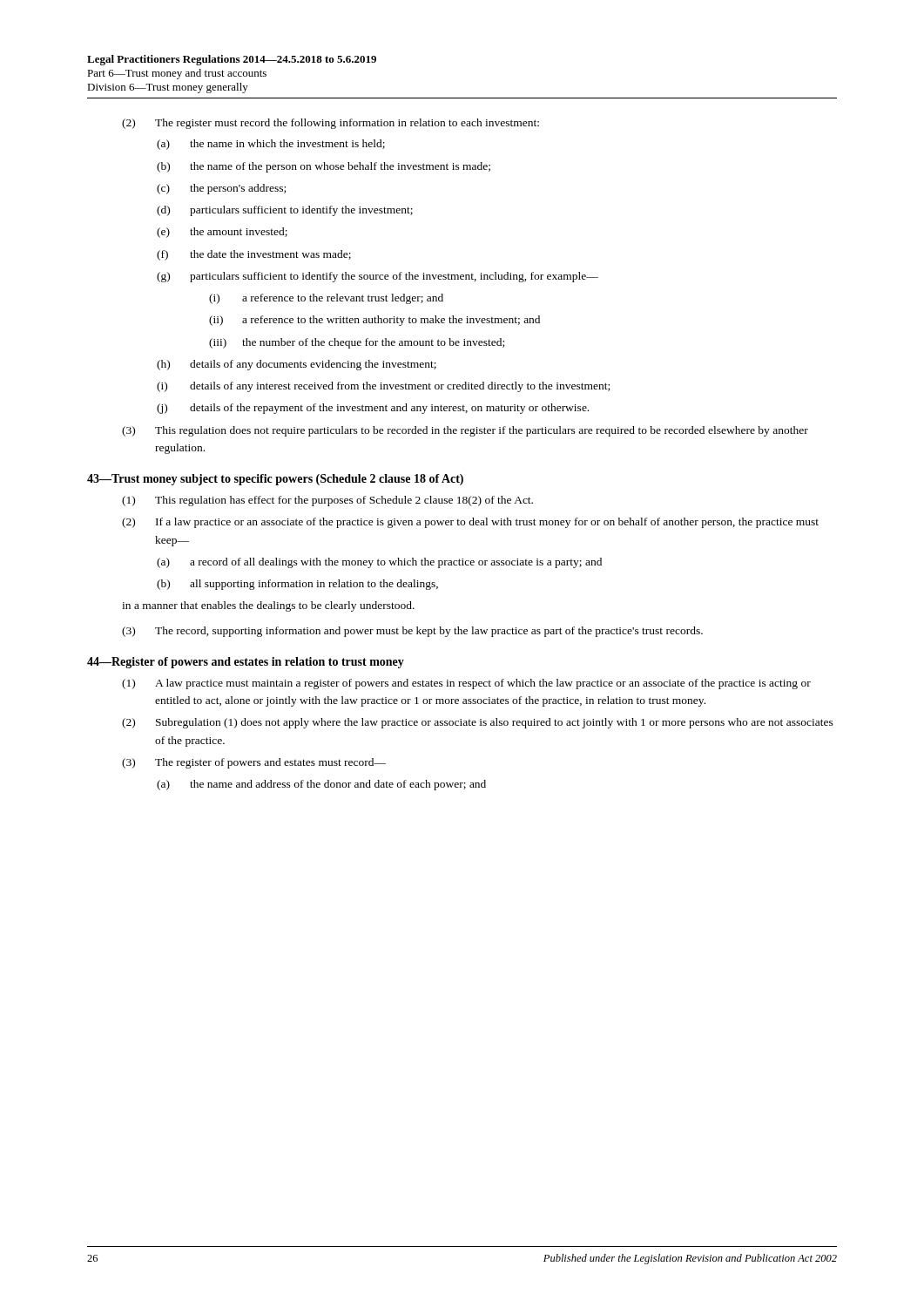This screenshot has width=924, height=1307.
Task: Point to the element starting "(f) the date the investment"
Action: coord(254,255)
